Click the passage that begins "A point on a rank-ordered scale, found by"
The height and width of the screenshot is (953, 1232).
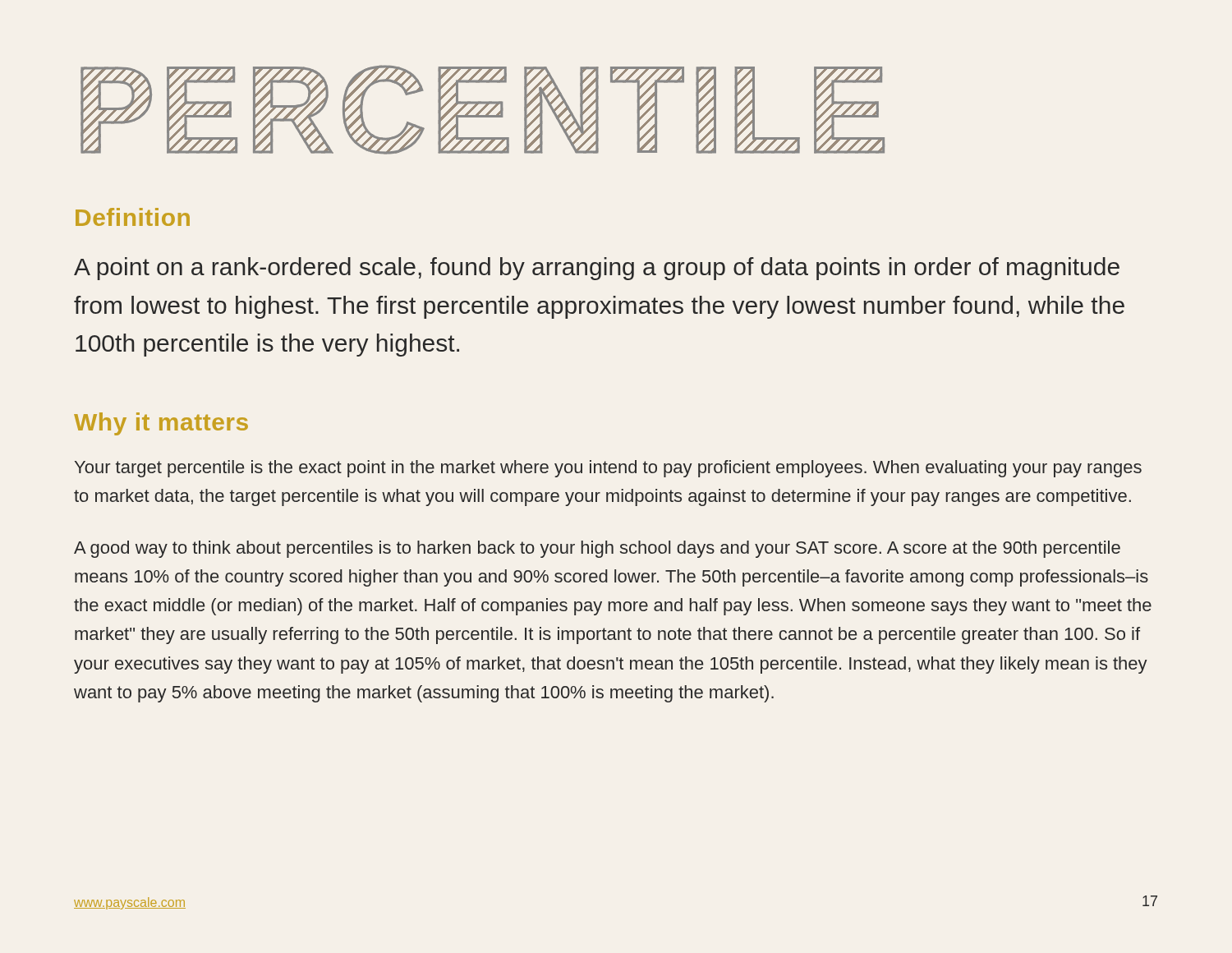click(616, 305)
